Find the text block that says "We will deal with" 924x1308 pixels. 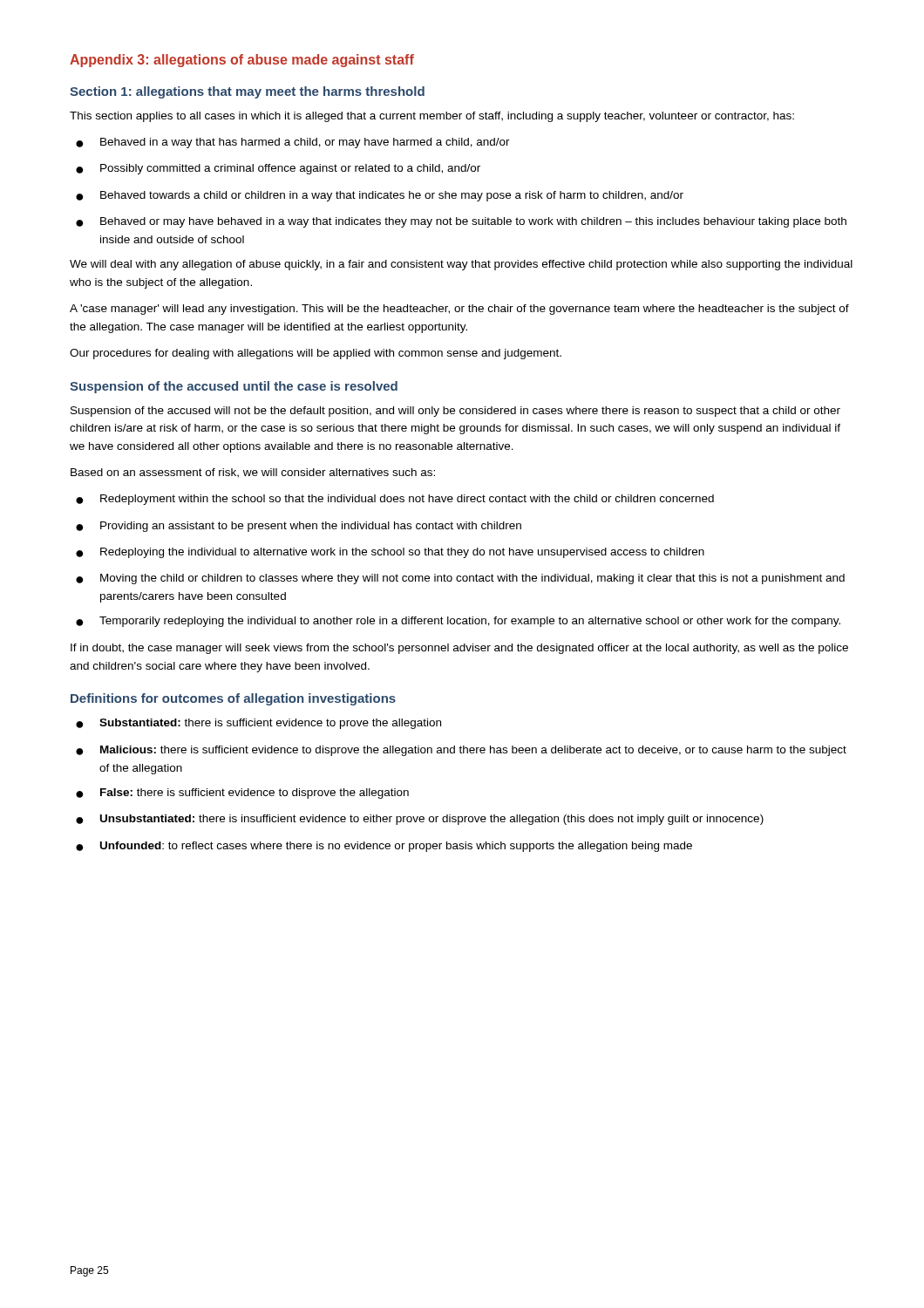click(x=461, y=273)
